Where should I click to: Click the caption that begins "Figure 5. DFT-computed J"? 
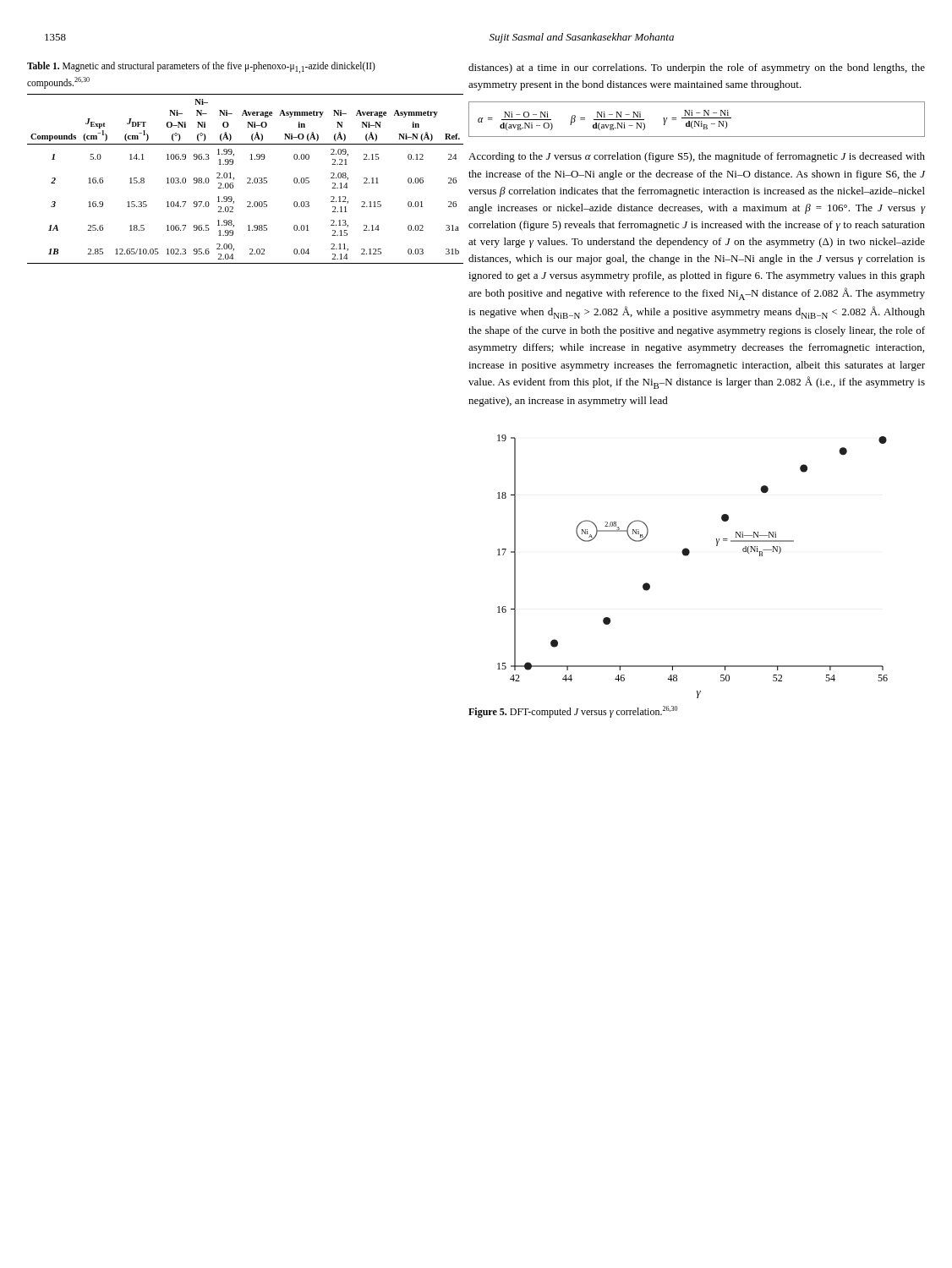pos(573,712)
